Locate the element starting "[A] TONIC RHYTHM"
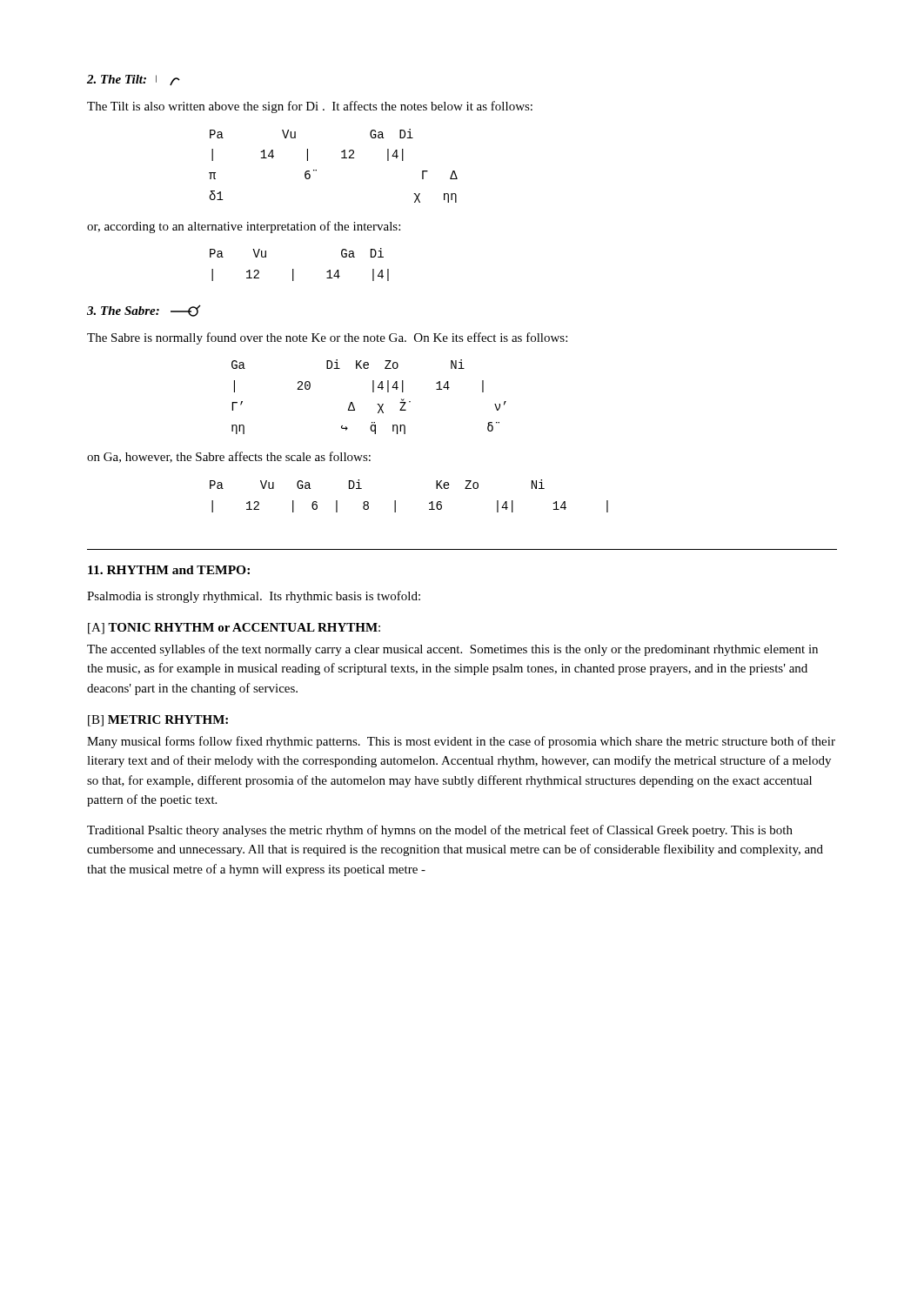Image resolution: width=924 pixels, height=1305 pixels. point(234,627)
